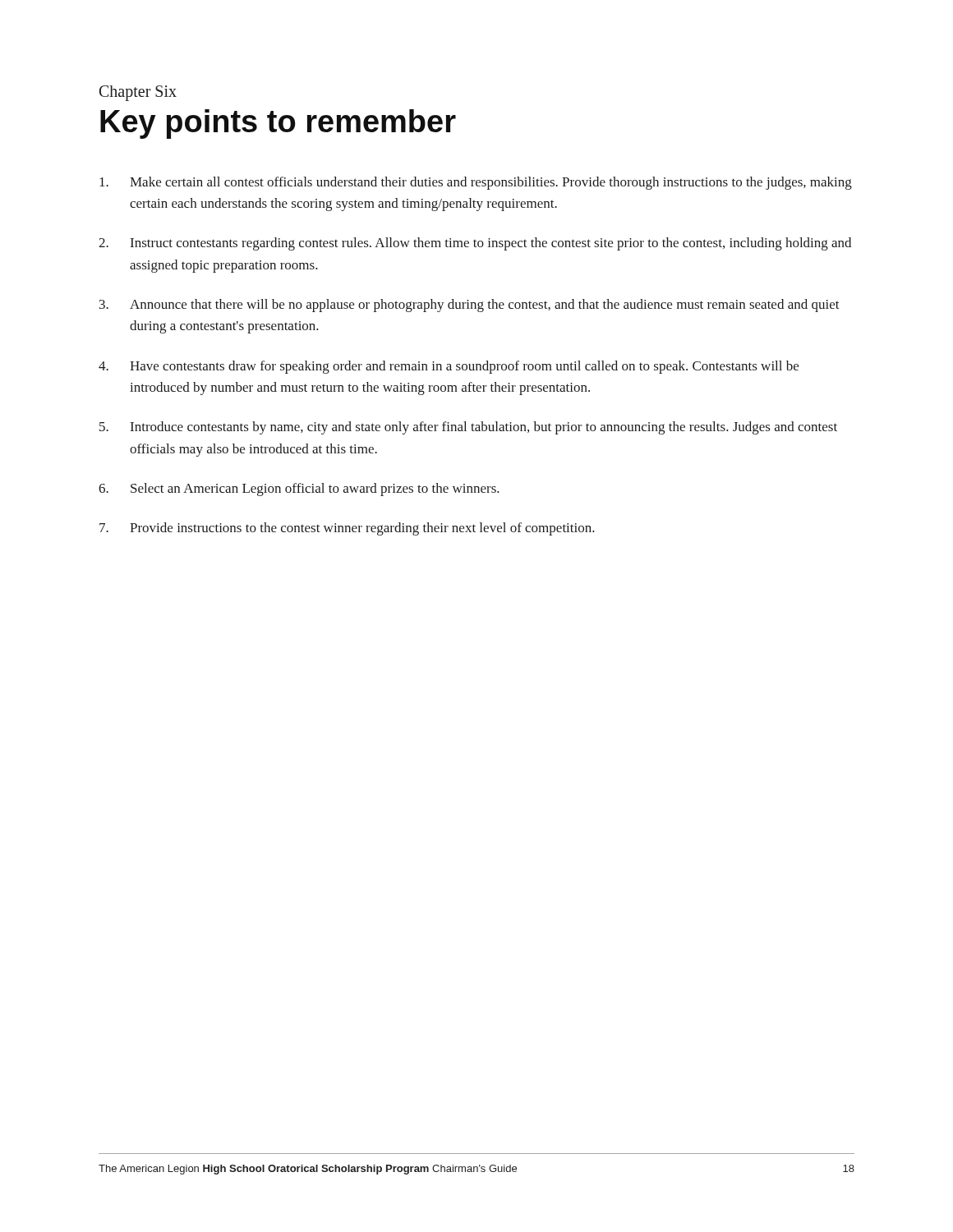Click on the region starting "4. Have contestants draw for speaking order"
Screen dimensions: 1232x953
(476, 377)
